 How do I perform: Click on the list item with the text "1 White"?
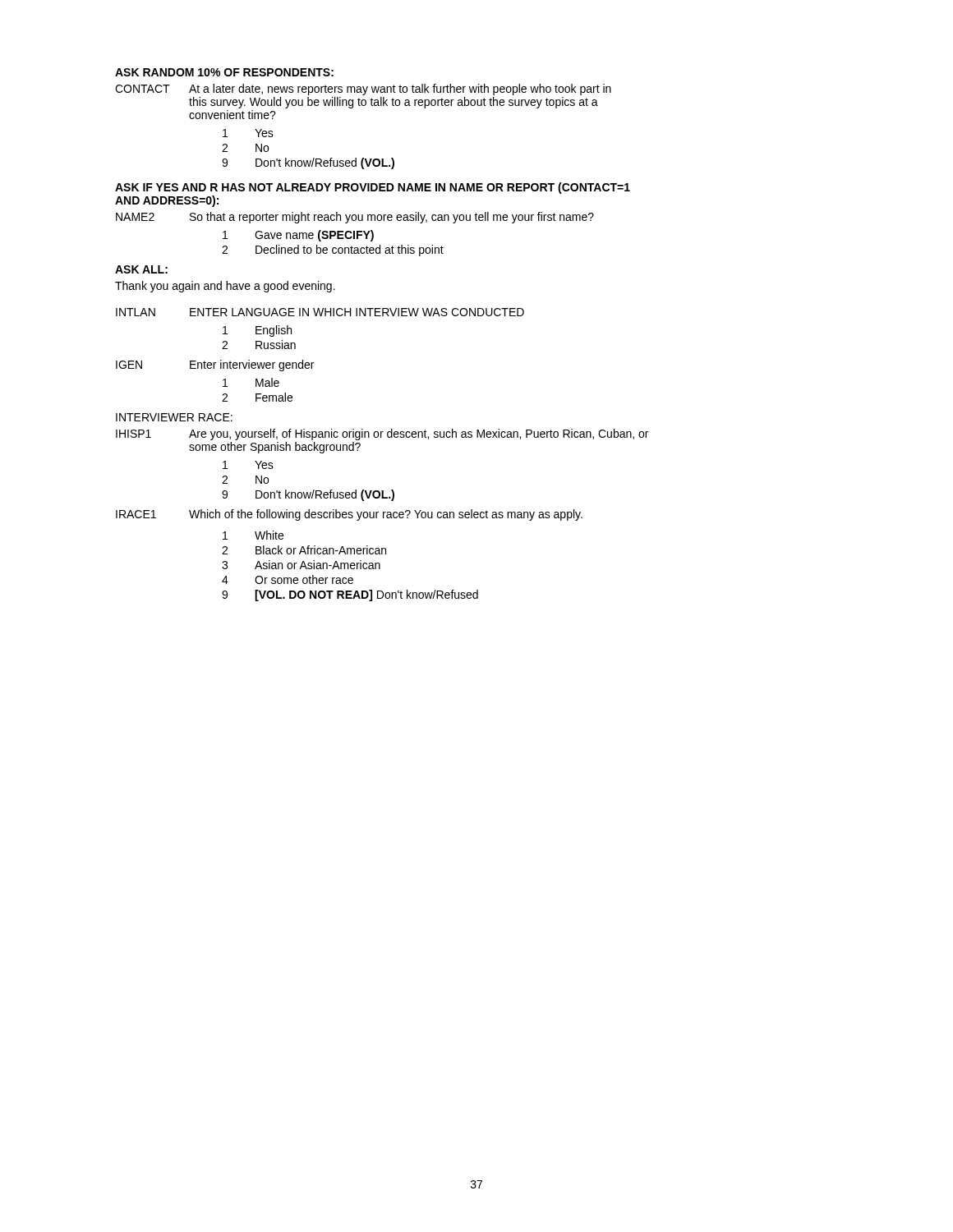[253, 535]
